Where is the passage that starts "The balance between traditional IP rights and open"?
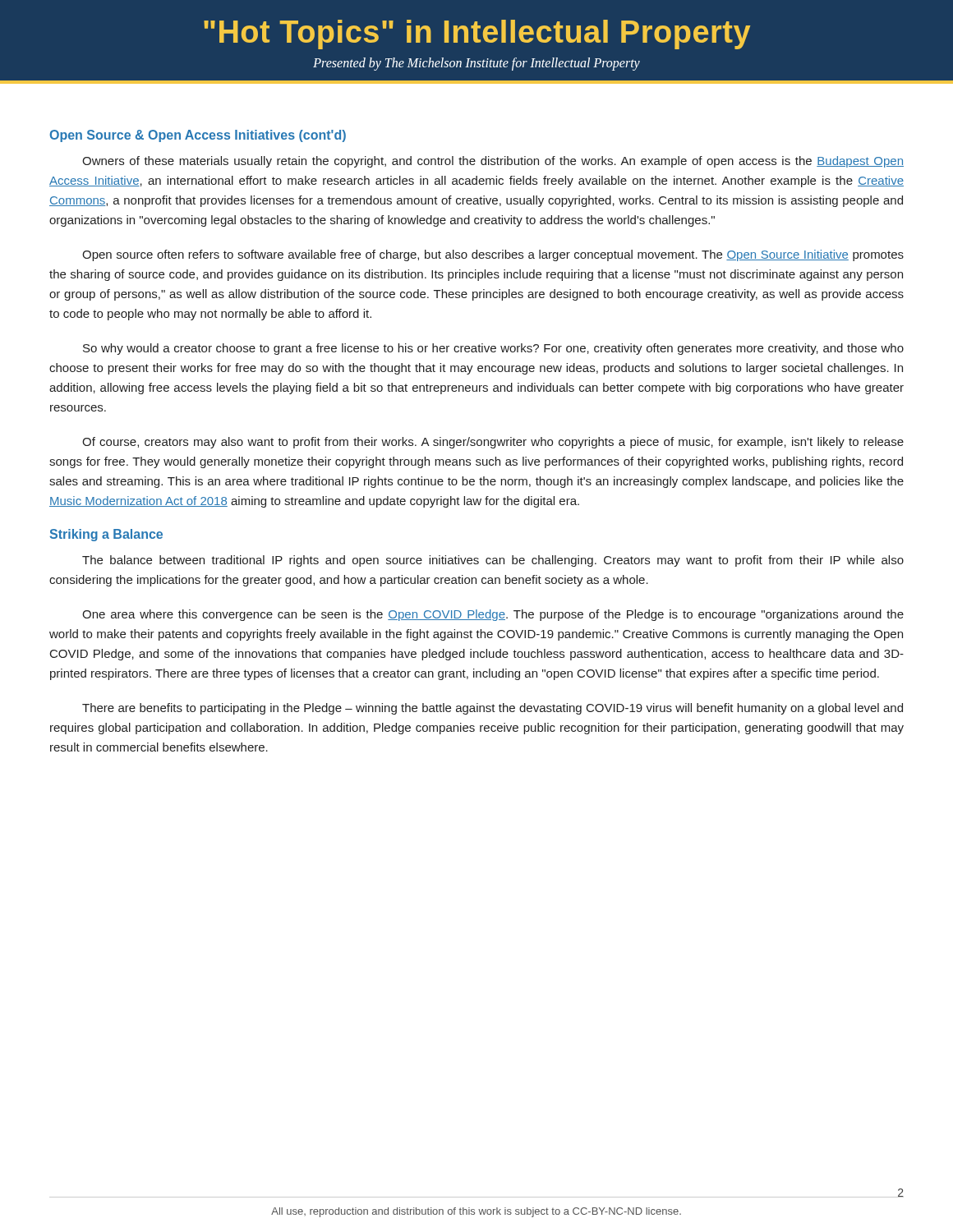The width and height of the screenshot is (953, 1232). [476, 570]
